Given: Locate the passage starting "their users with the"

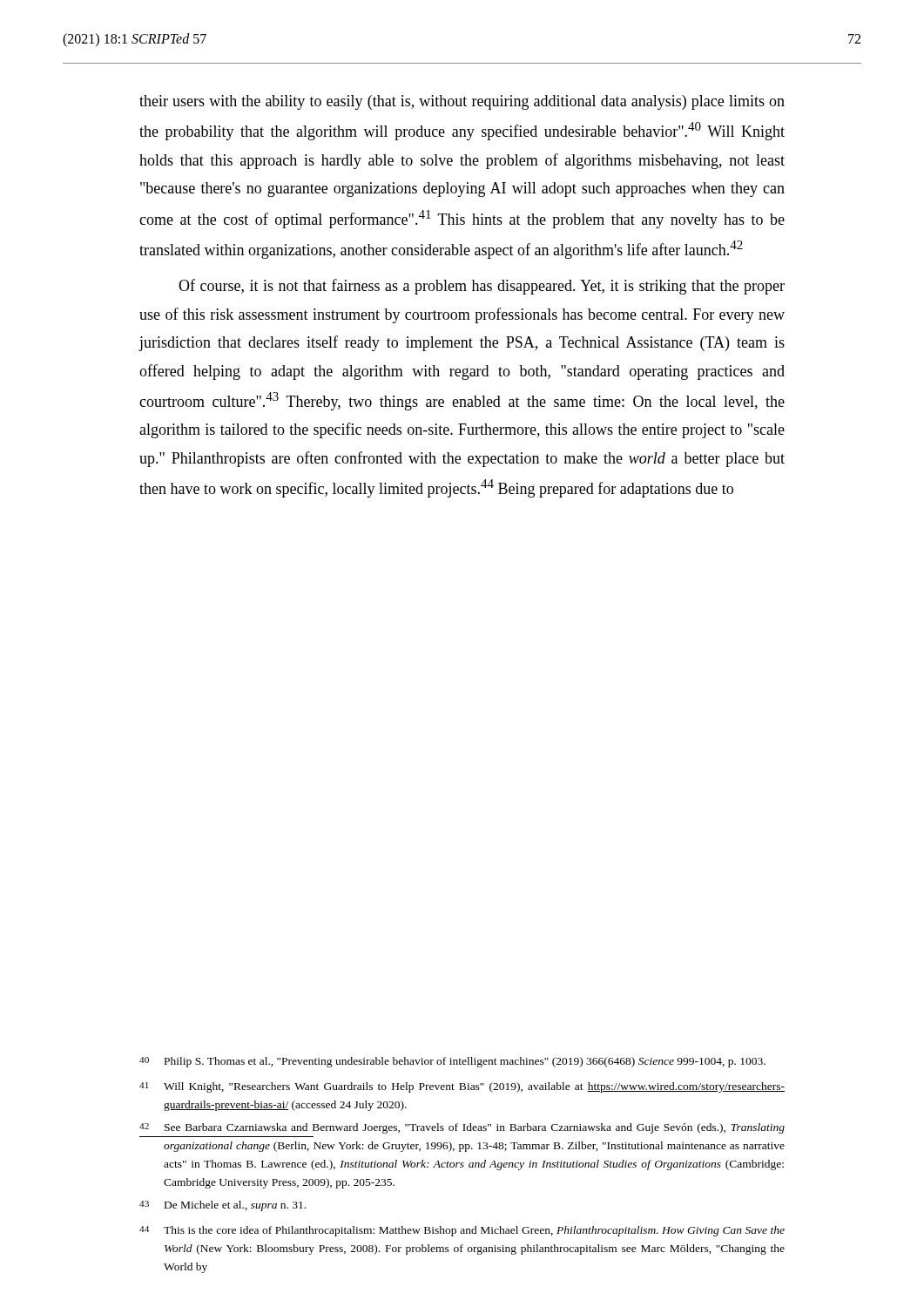Looking at the screenshot, I should coord(462,295).
